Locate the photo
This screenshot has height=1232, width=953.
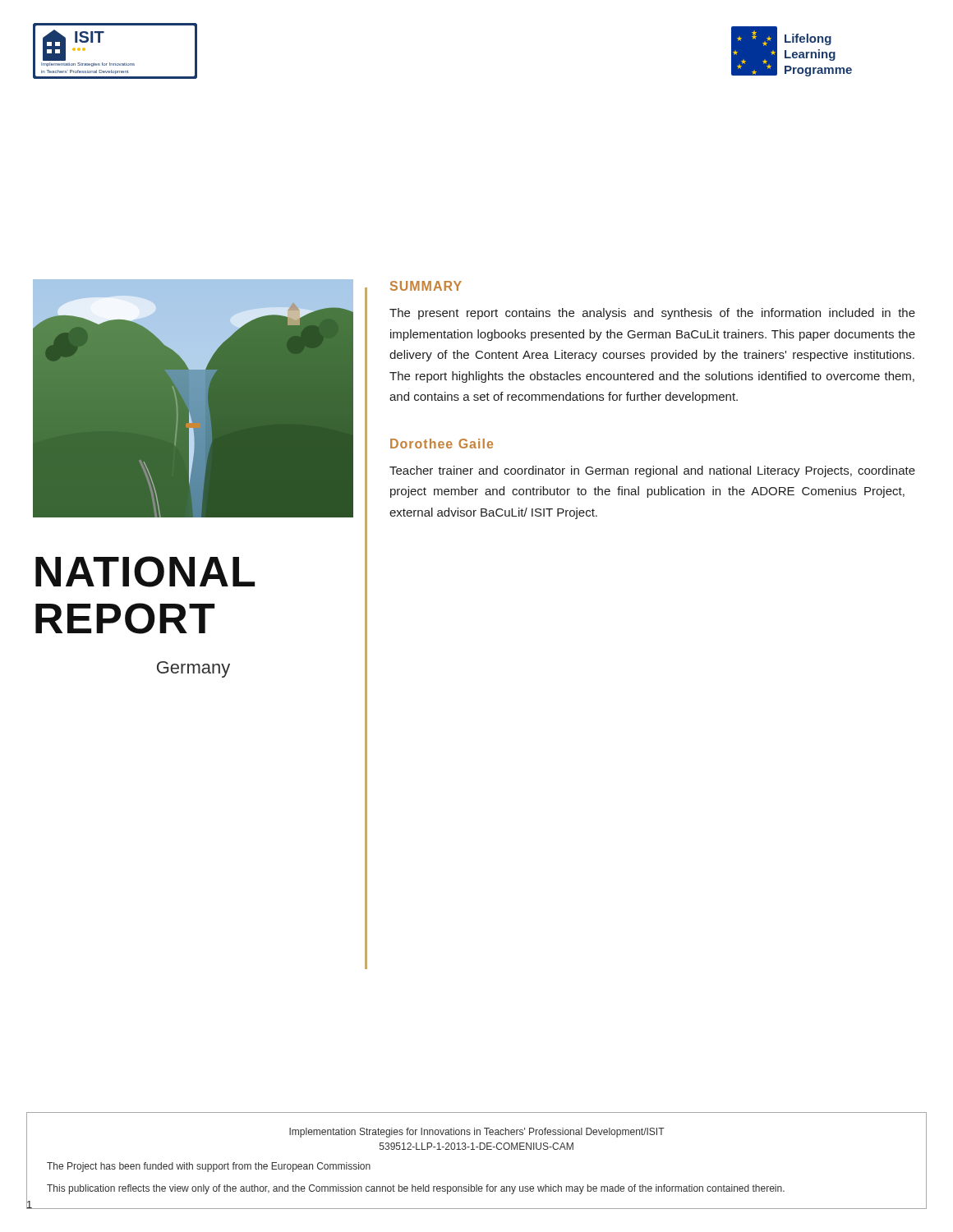pos(193,398)
